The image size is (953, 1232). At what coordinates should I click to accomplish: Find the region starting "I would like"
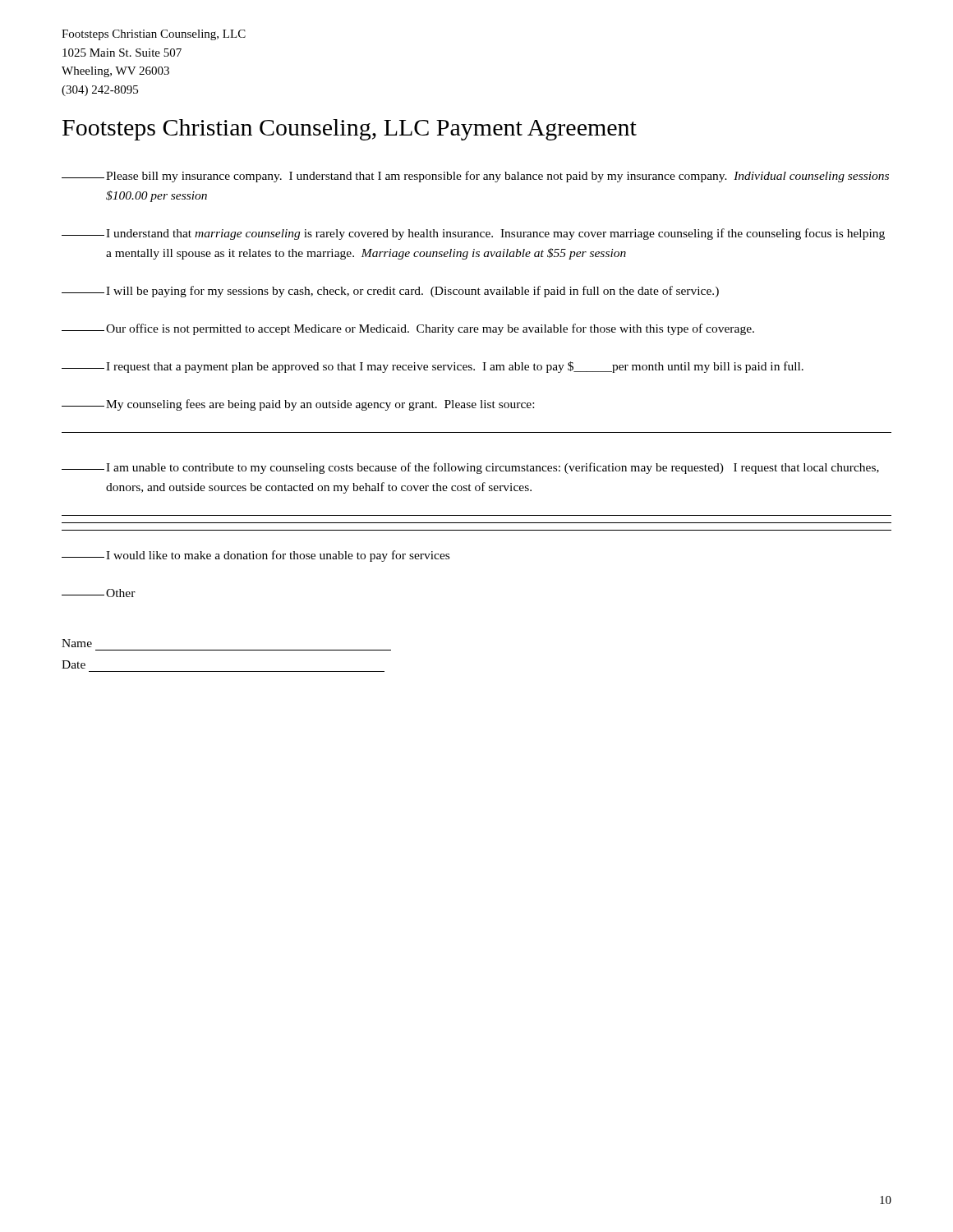point(256,556)
